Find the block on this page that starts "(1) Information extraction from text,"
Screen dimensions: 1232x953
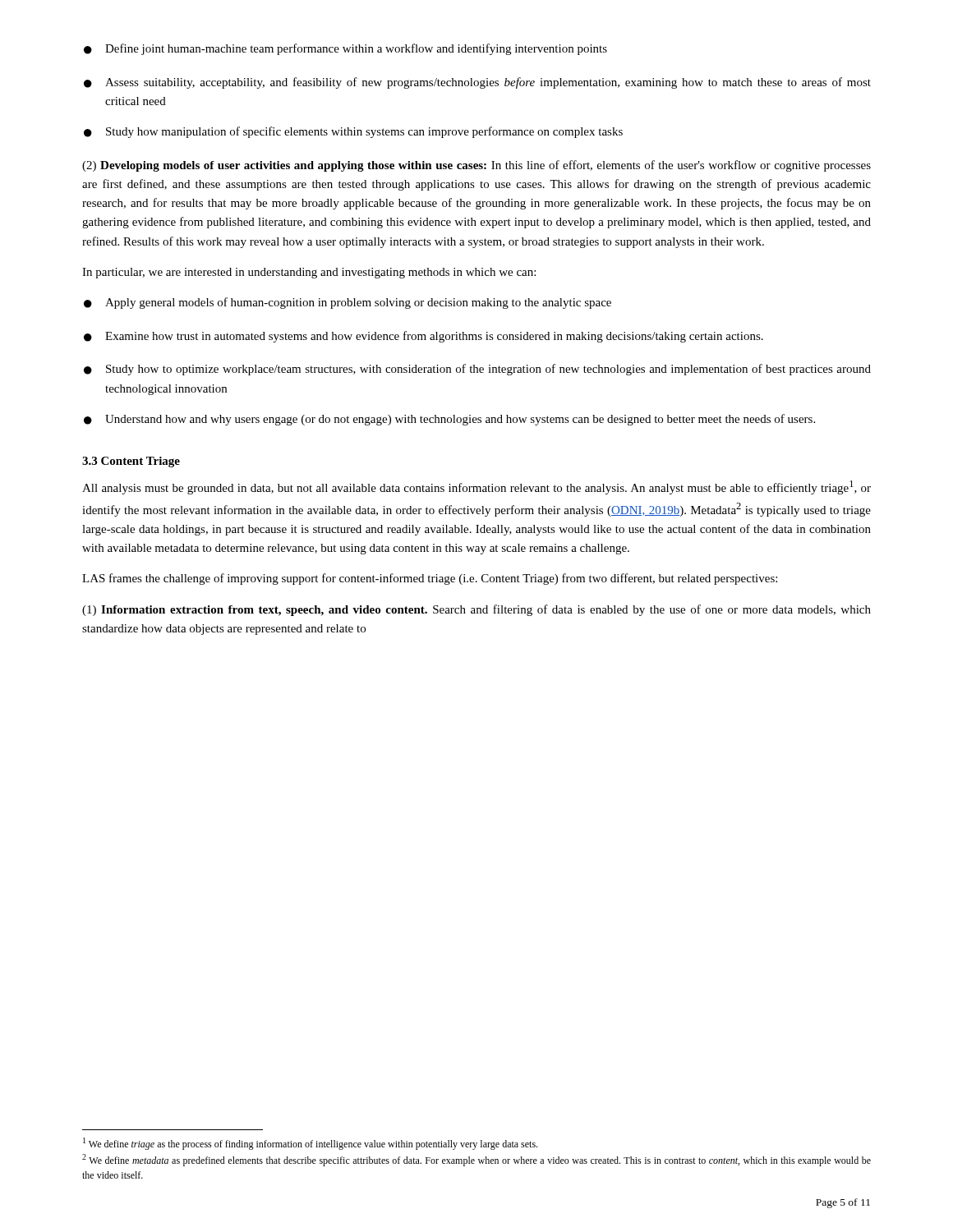(x=476, y=619)
